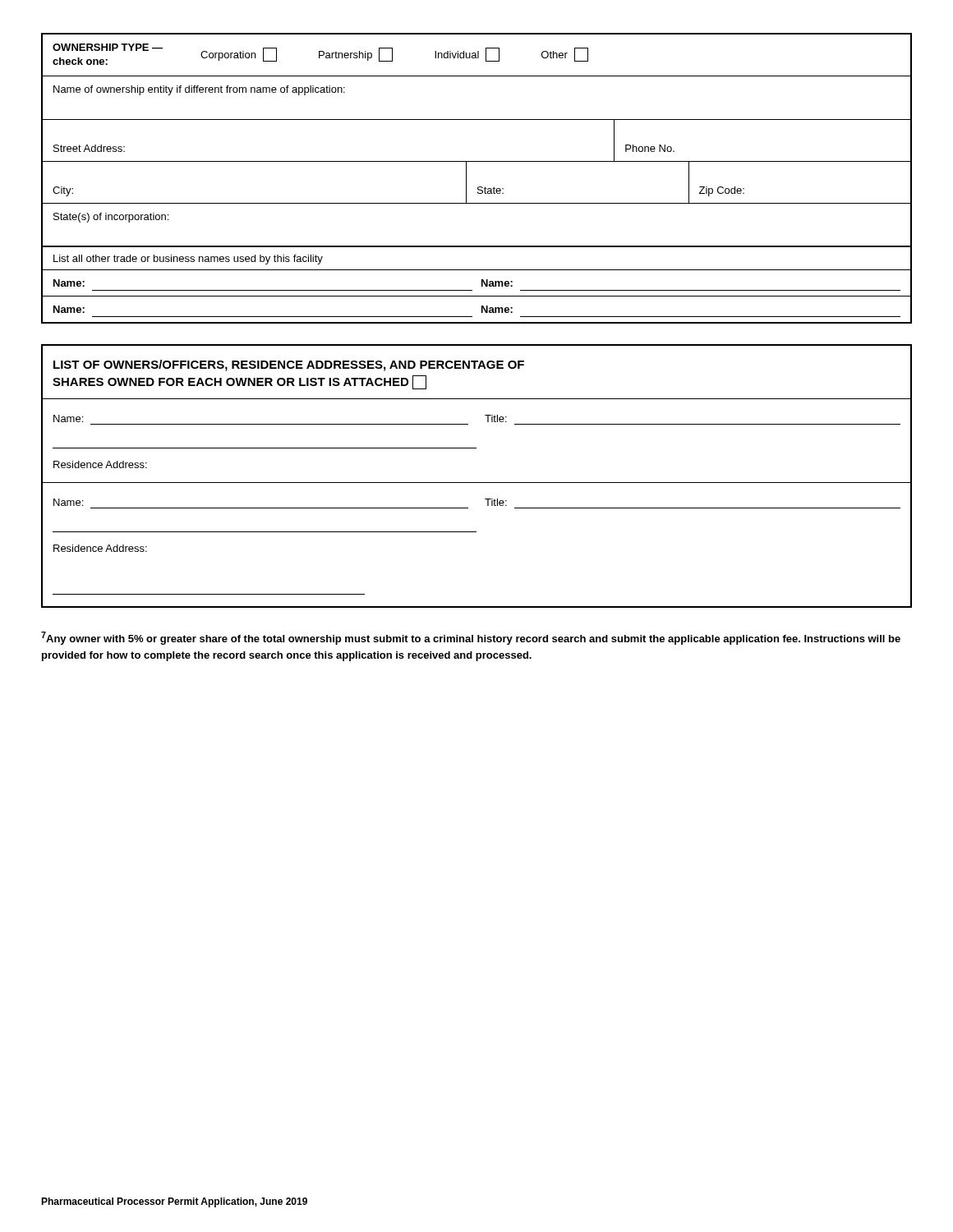Select the table that reads "OWNERSHIP TYPE —check"

tap(476, 140)
